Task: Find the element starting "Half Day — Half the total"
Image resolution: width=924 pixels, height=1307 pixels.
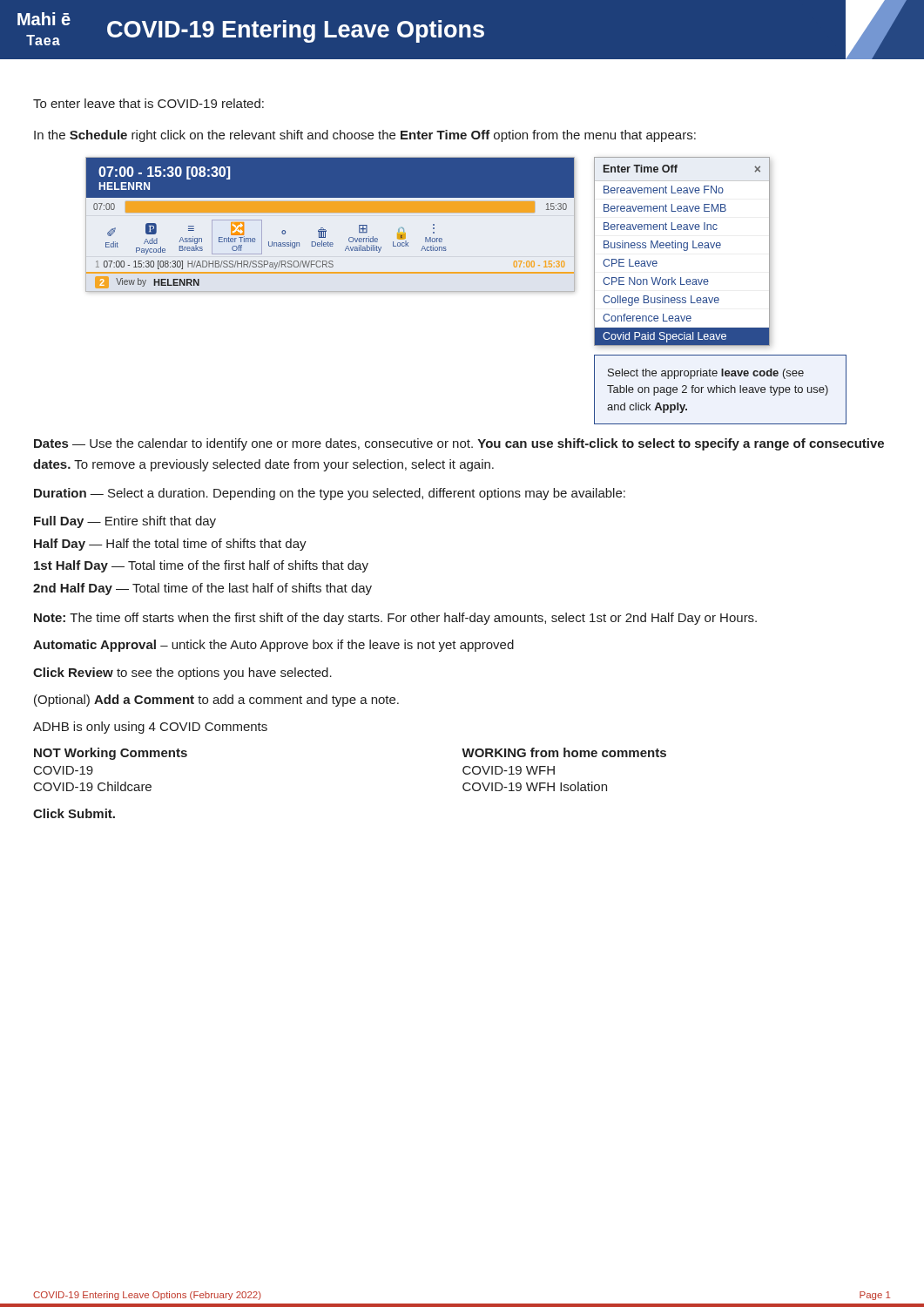Action: (170, 543)
